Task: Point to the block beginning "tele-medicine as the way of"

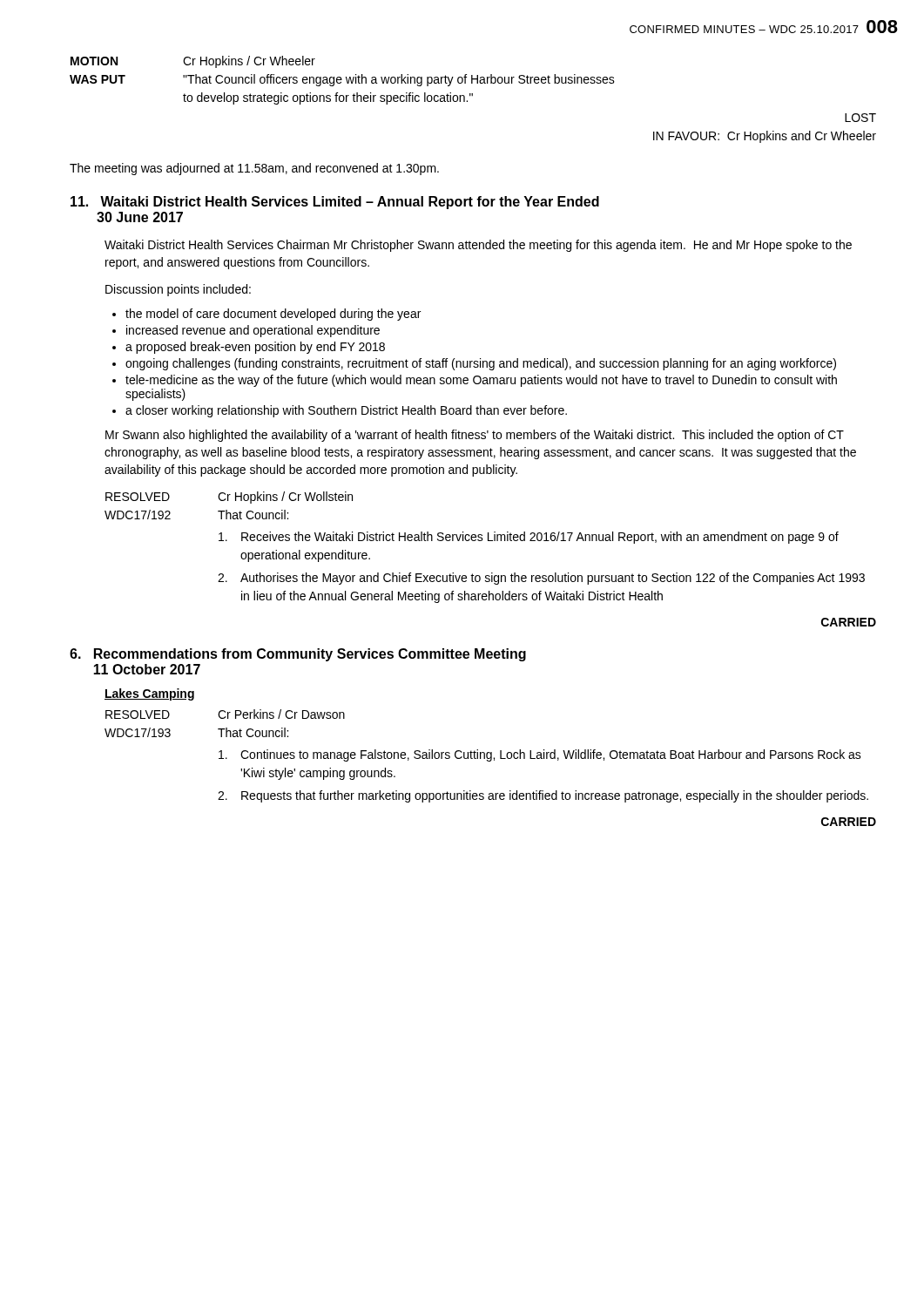Action: (x=482, y=387)
